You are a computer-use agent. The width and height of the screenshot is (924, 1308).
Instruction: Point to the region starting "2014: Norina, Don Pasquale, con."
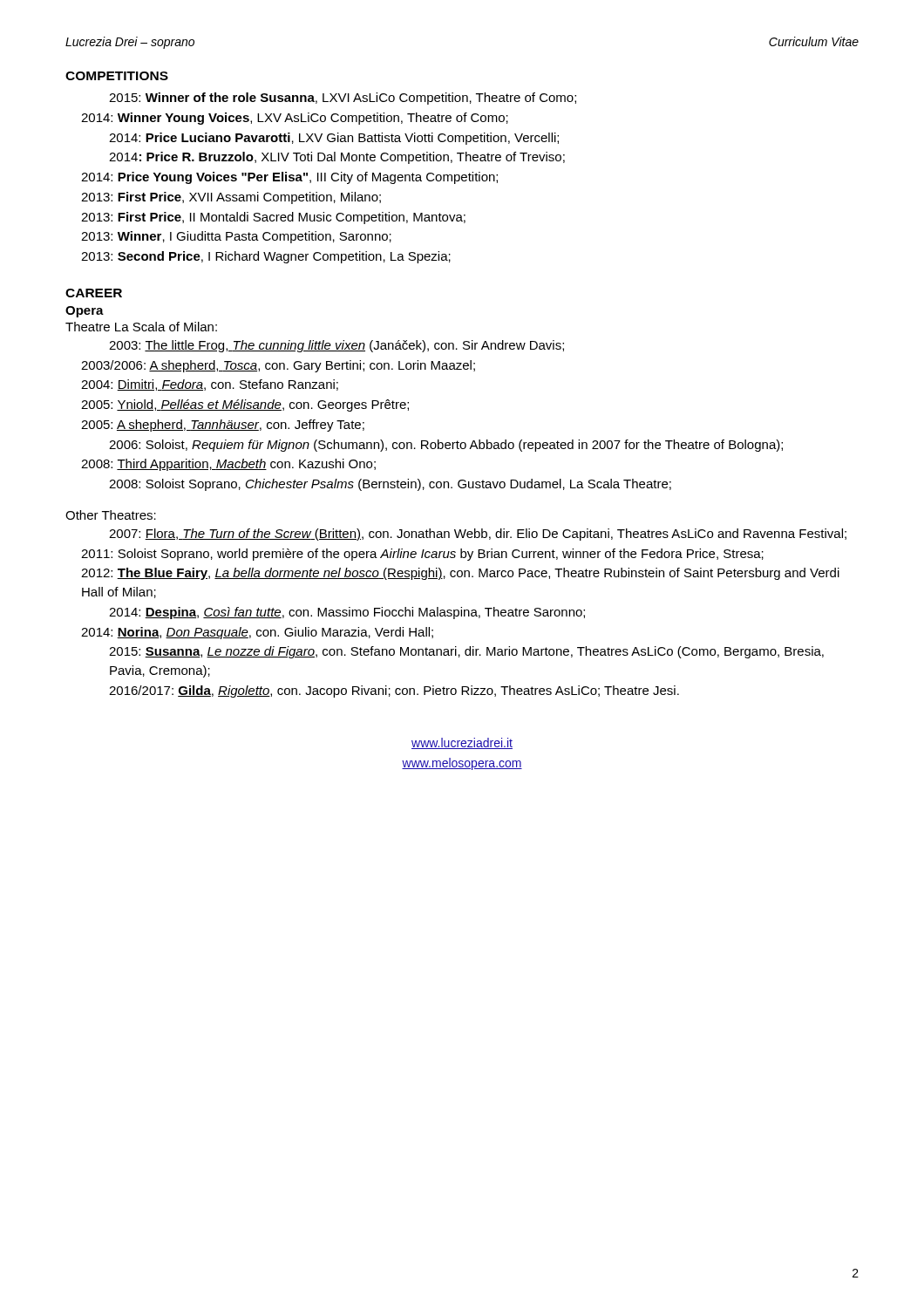258,631
